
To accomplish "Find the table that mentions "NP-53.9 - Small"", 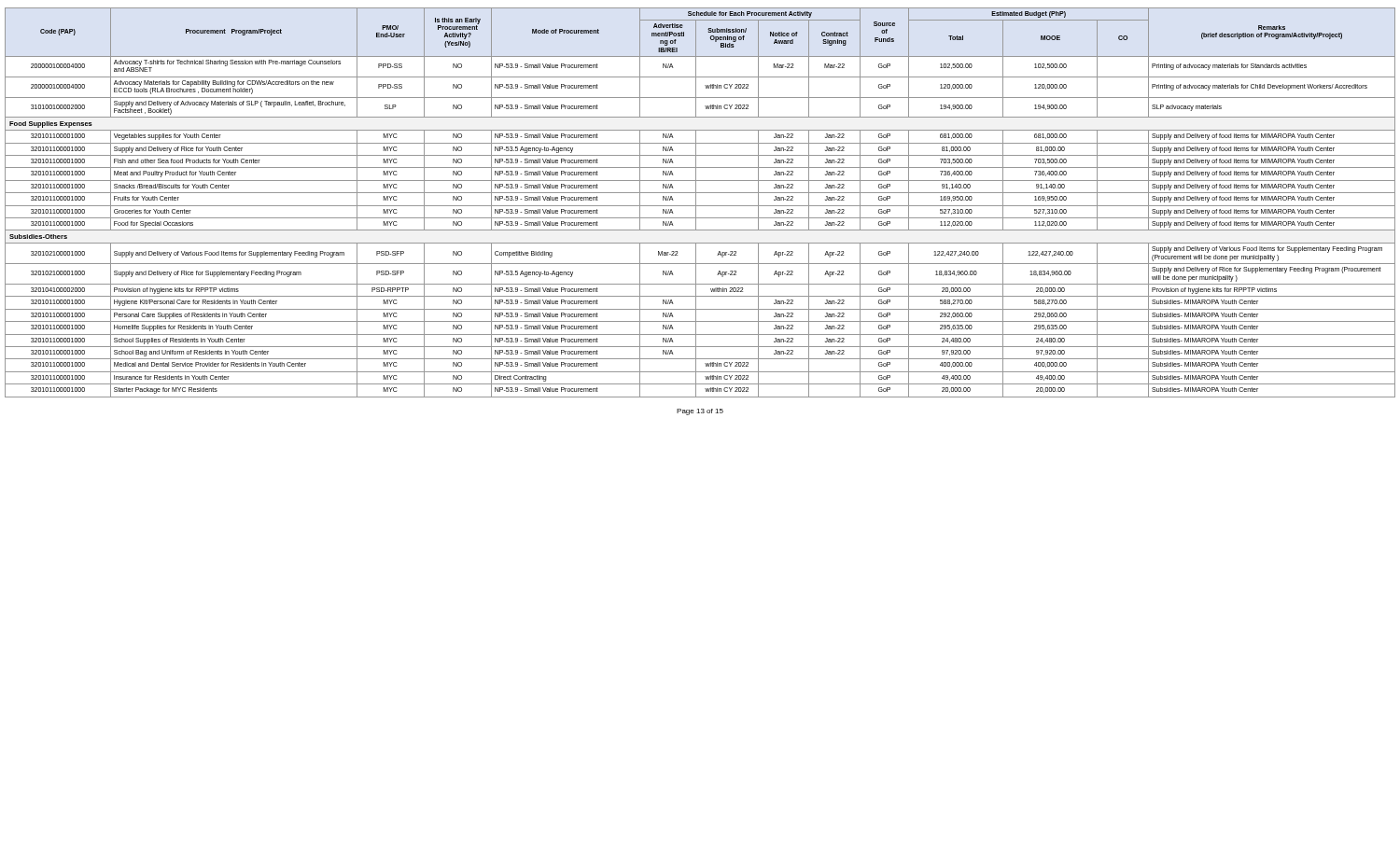I will tap(700, 202).
